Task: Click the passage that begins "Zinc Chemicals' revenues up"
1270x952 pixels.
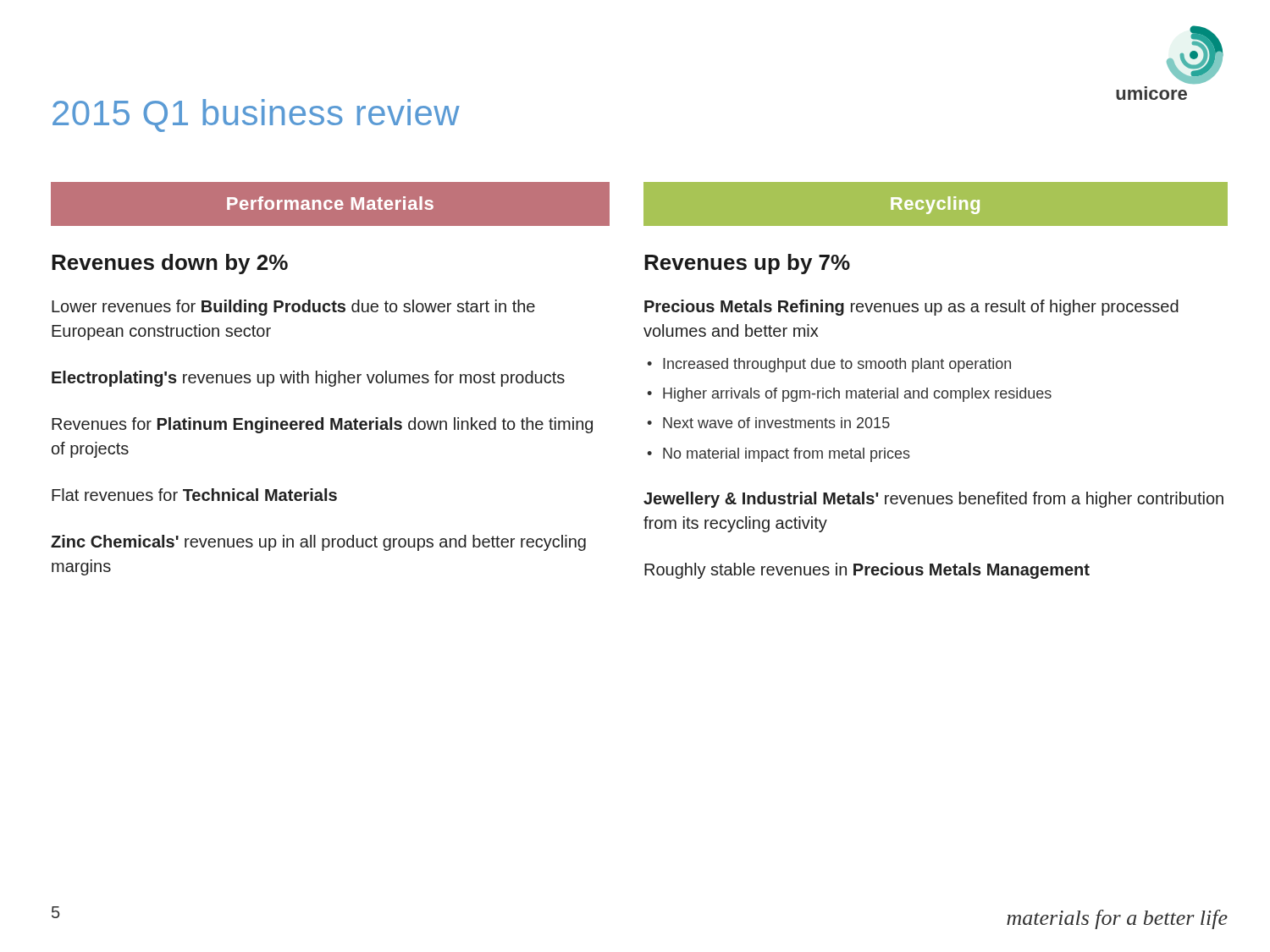Action: (x=319, y=554)
